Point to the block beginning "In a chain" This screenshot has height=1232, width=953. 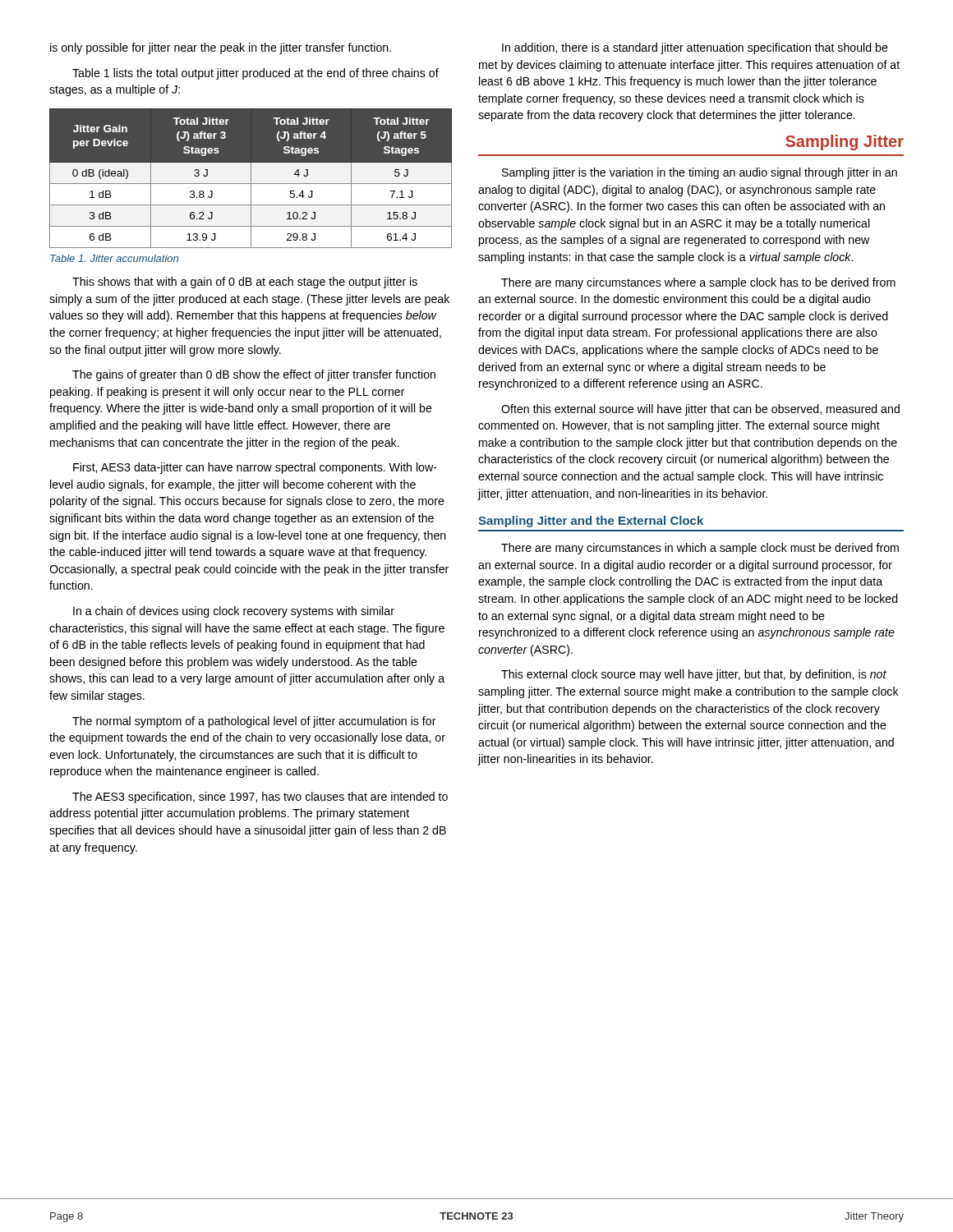(251, 654)
